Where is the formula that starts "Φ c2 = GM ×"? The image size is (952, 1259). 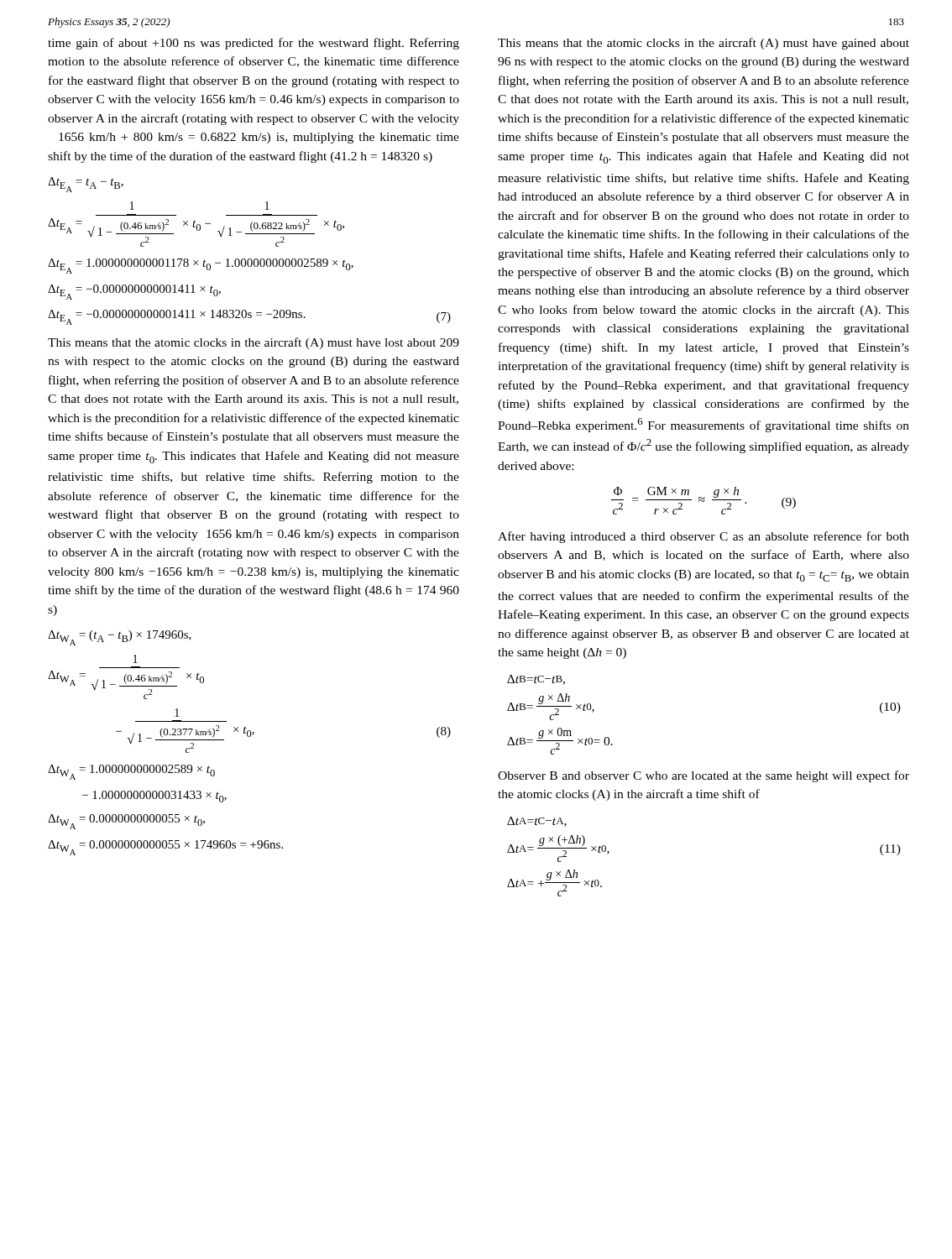(x=703, y=501)
